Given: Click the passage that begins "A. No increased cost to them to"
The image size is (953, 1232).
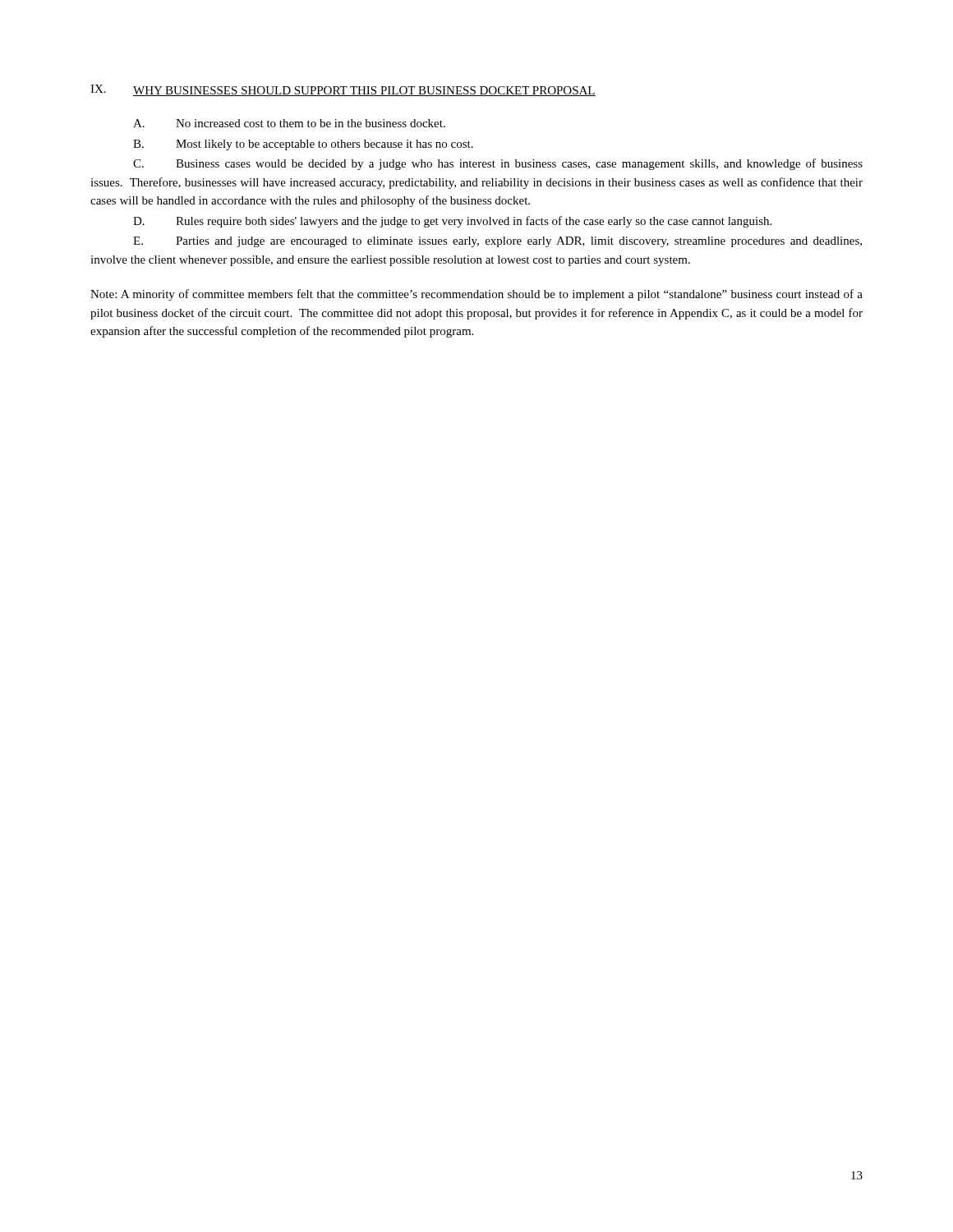Looking at the screenshot, I should click(x=289, y=123).
